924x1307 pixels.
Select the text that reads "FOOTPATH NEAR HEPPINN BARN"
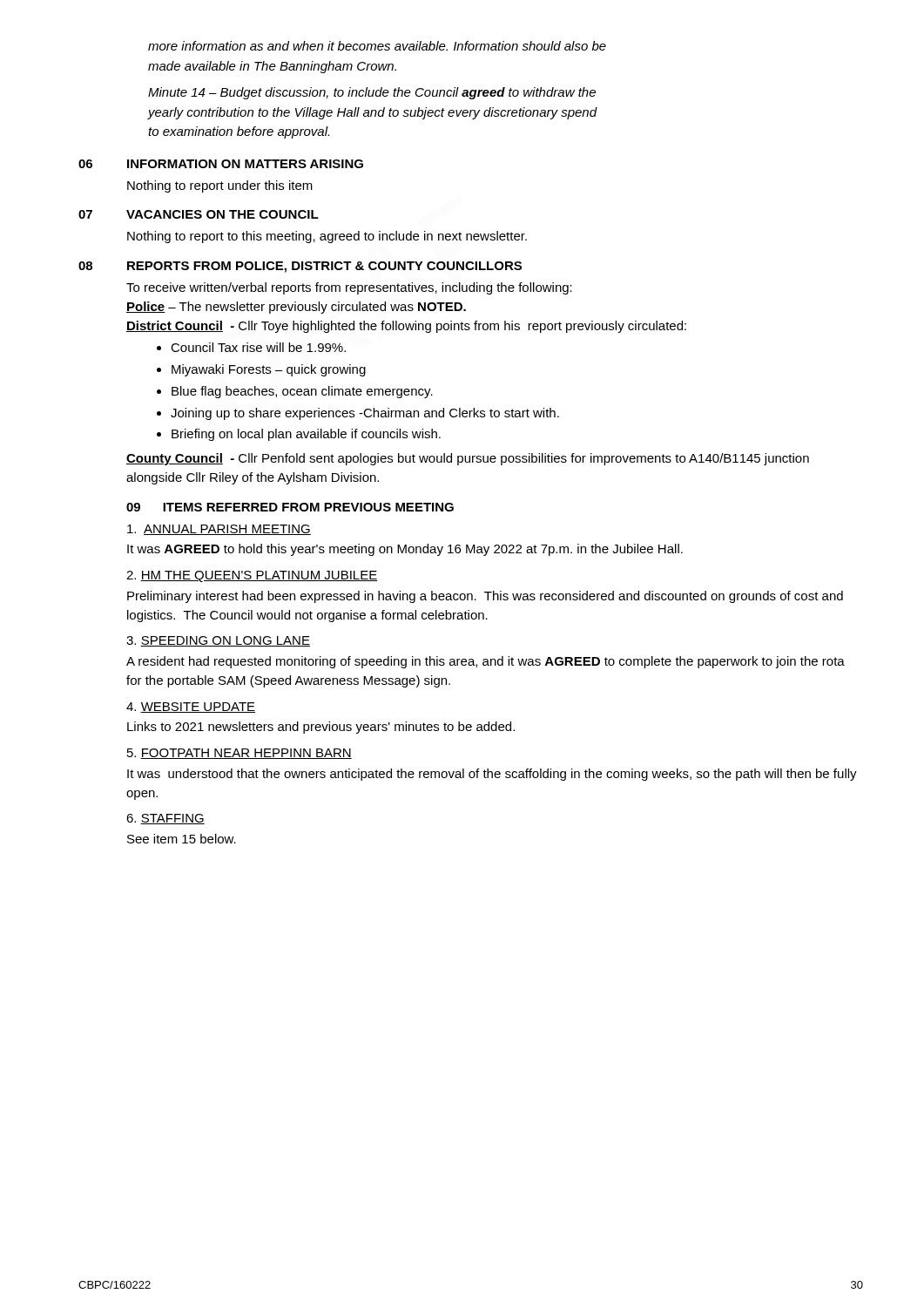tap(239, 754)
